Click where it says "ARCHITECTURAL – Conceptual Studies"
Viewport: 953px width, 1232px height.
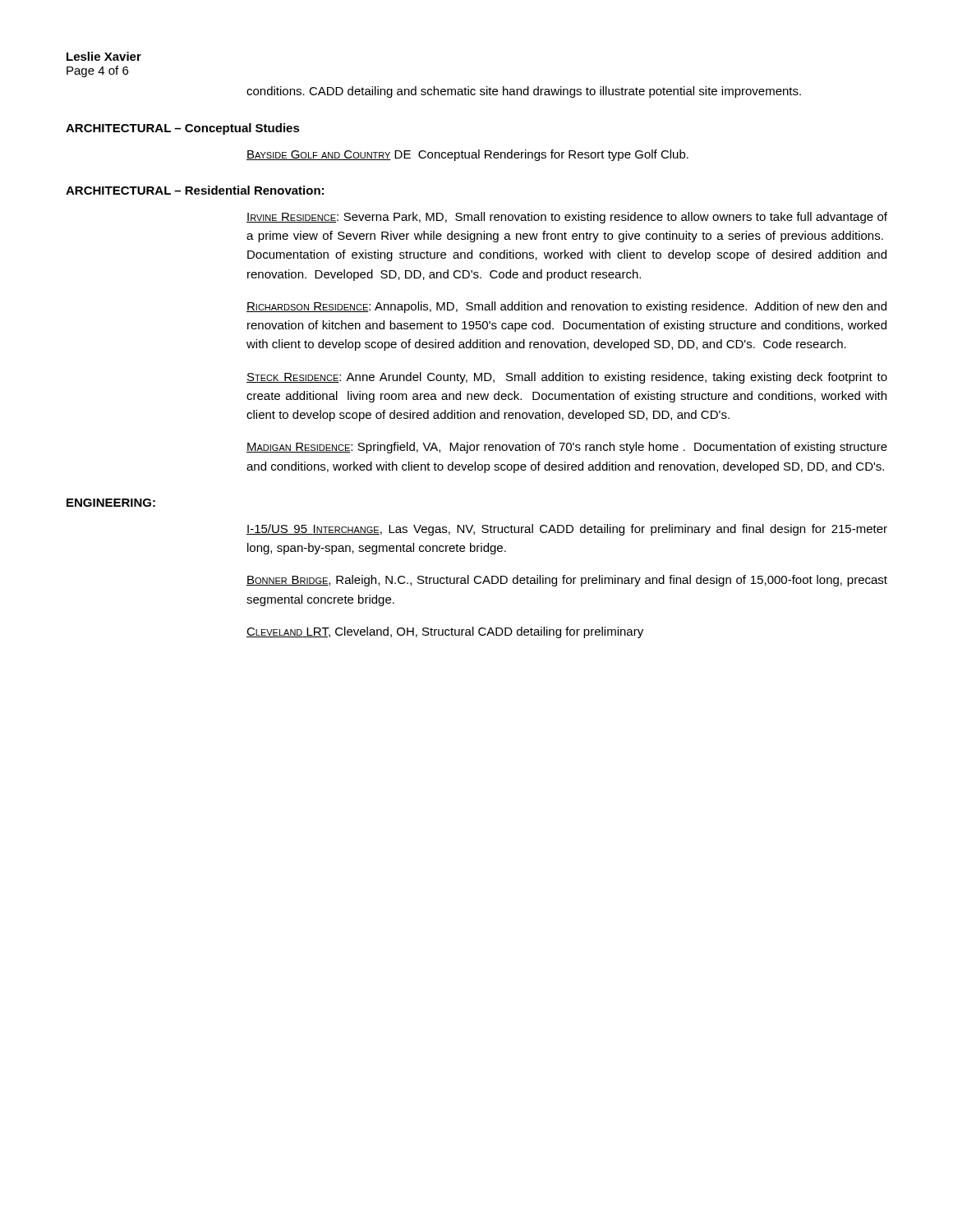[183, 127]
